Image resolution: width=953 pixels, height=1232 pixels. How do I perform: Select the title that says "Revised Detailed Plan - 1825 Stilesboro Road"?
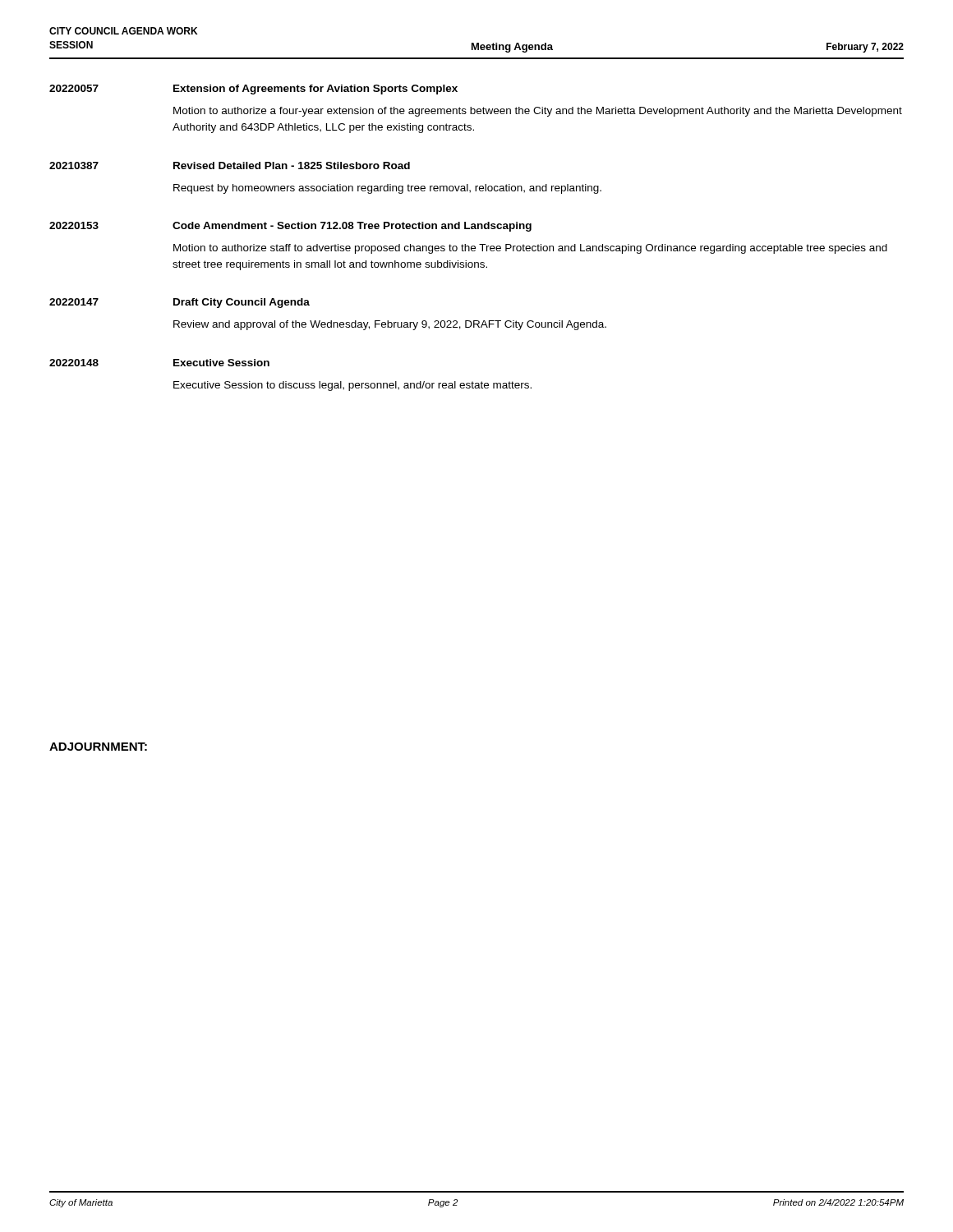tap(291, 165)
